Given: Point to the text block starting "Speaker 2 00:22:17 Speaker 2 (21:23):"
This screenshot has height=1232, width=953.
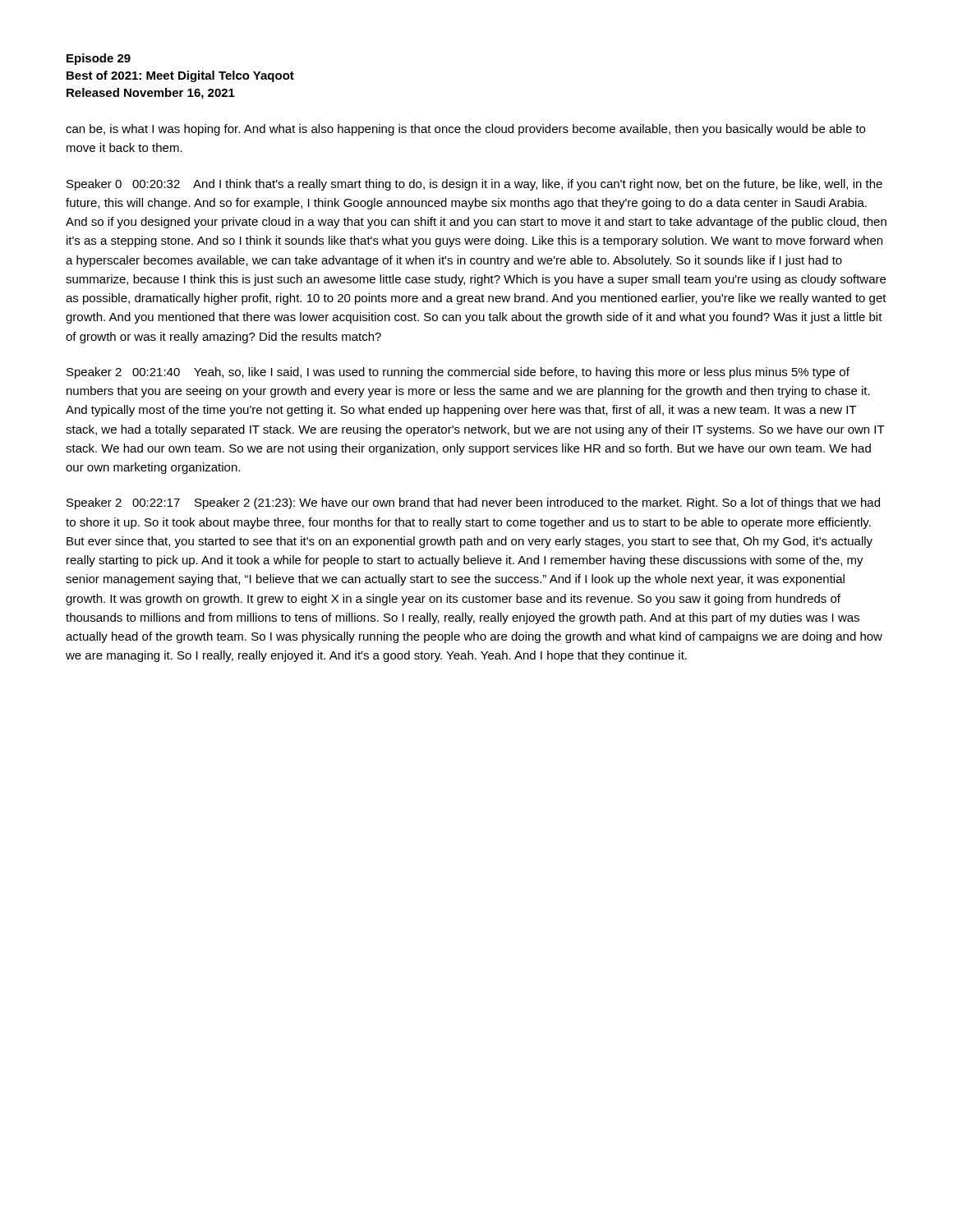Looking at the screenshot, I should click(x=476, y=579).
